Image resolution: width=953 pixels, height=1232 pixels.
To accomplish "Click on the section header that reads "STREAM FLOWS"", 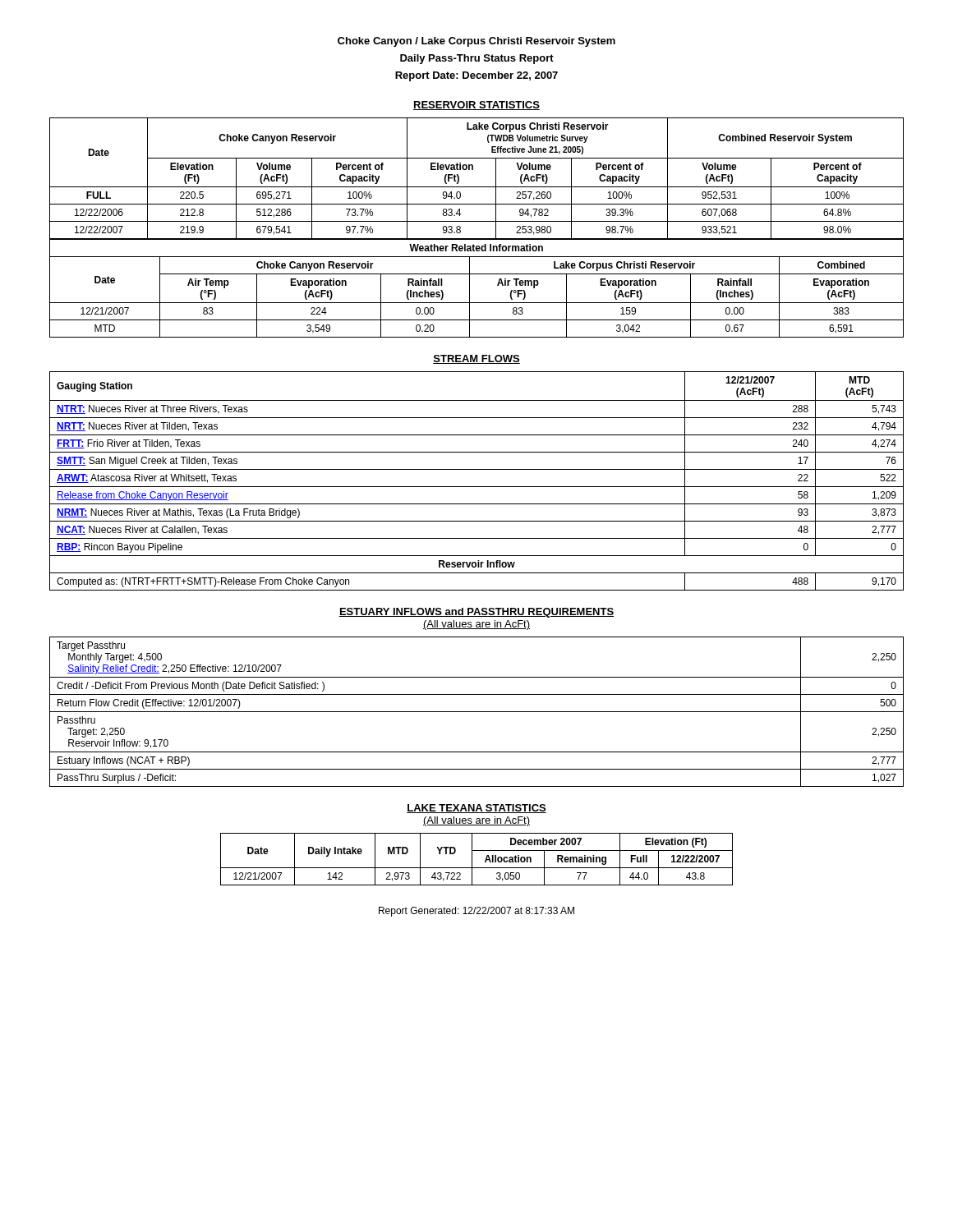I will 476,359.
